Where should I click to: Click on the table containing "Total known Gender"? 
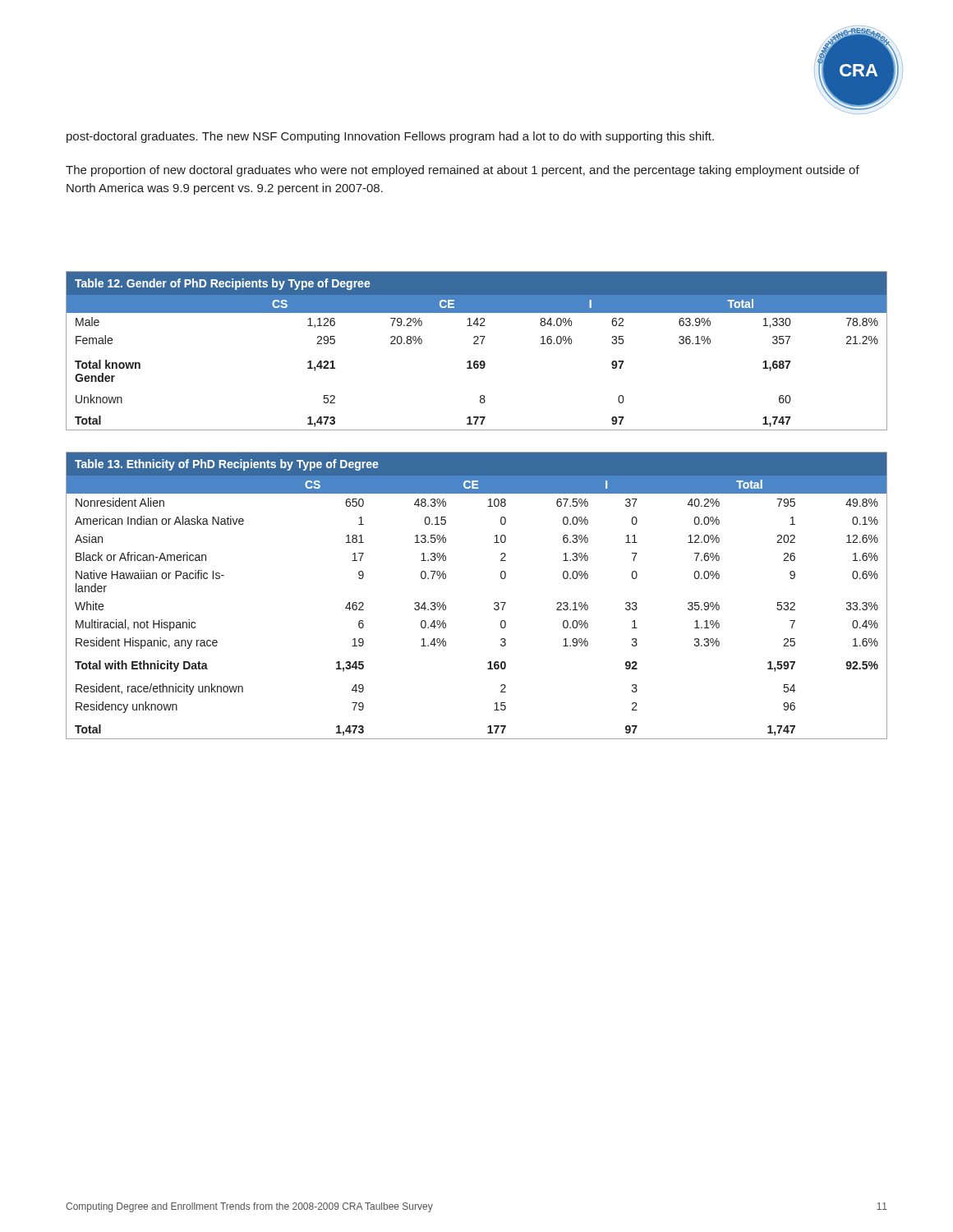click(476, 351)
